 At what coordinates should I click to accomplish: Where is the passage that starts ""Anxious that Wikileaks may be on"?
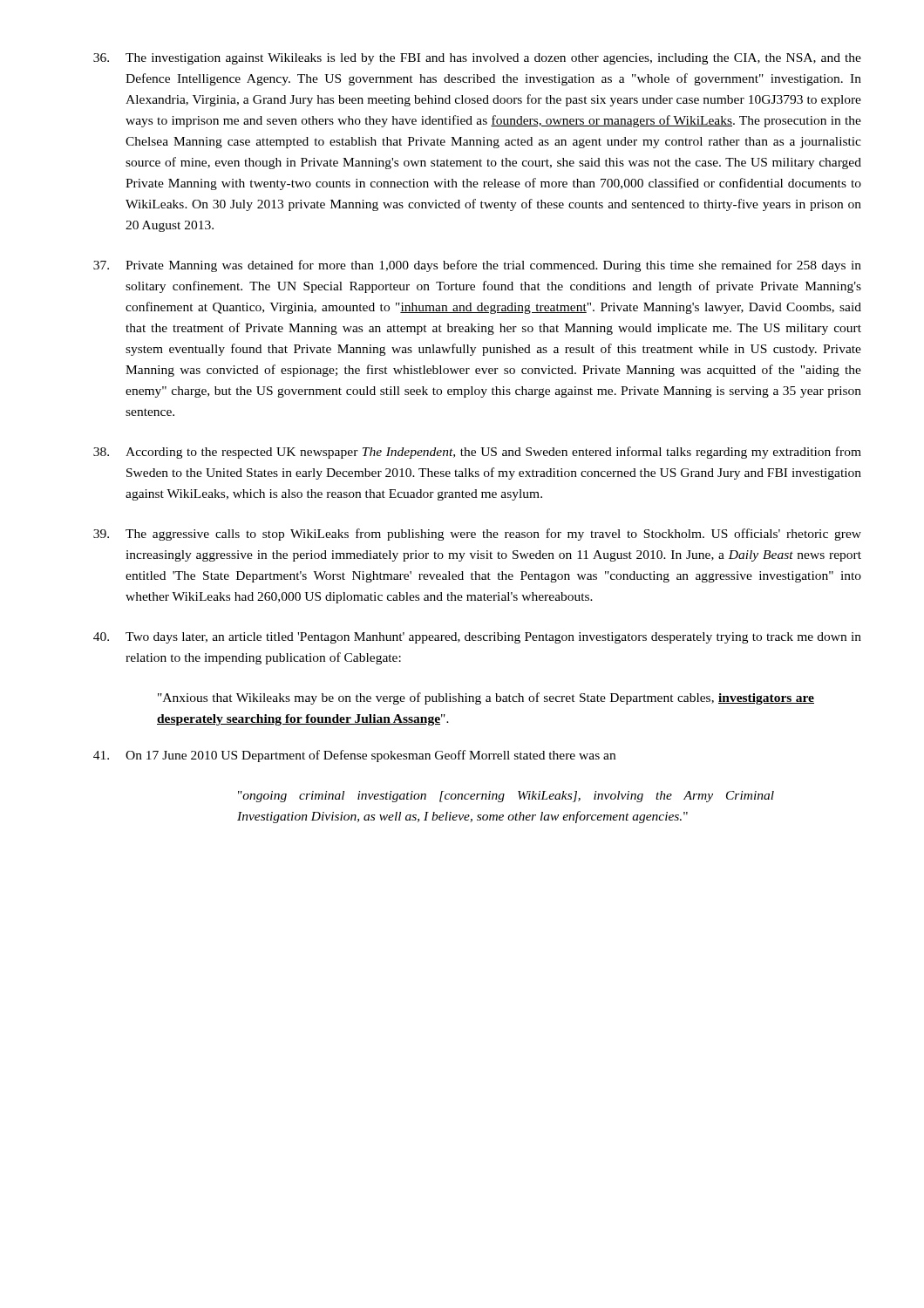486,708
